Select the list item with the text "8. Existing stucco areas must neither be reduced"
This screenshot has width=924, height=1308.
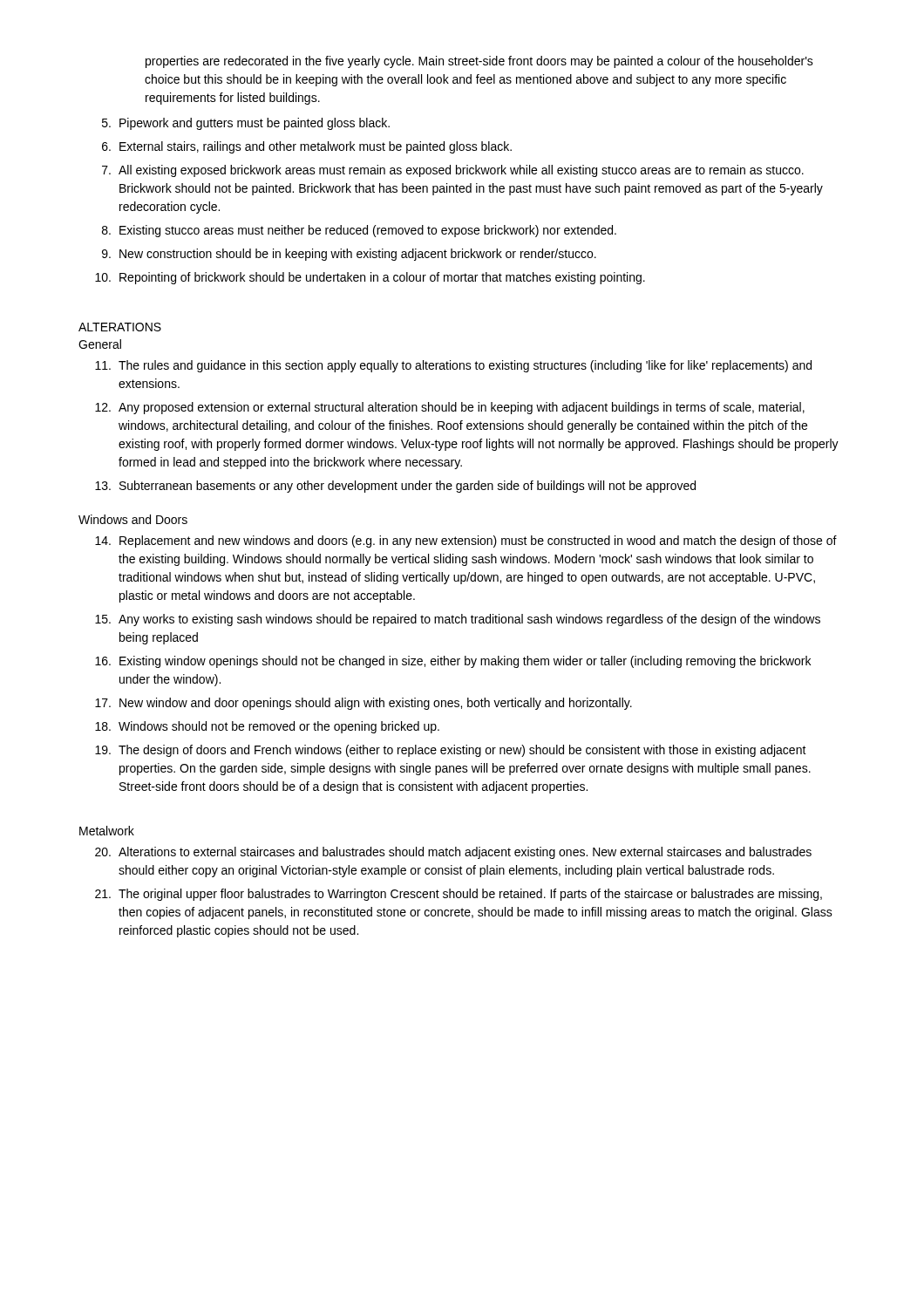[462, 231]
